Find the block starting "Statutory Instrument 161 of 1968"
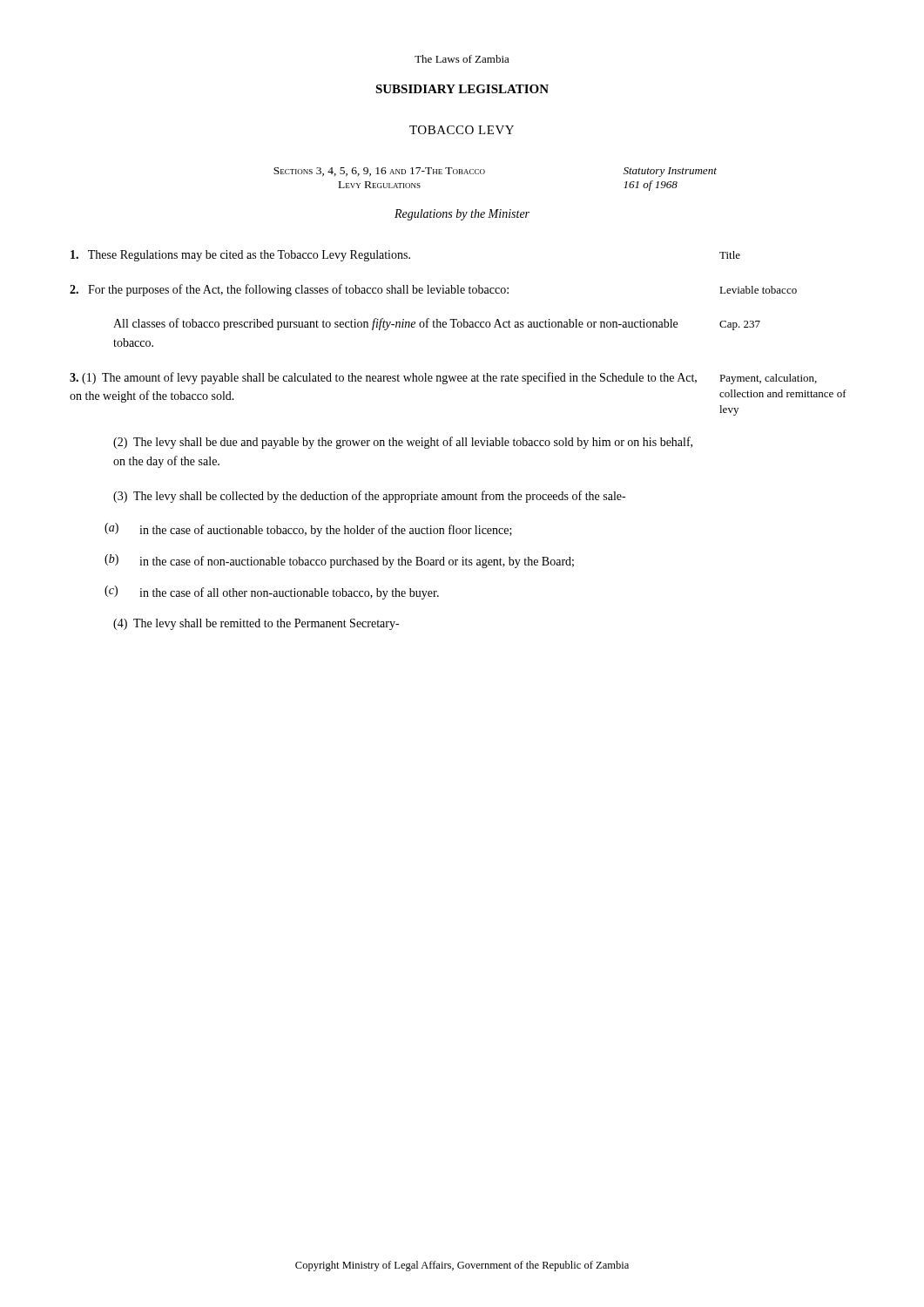The image size is (924, 1307). 670,177
